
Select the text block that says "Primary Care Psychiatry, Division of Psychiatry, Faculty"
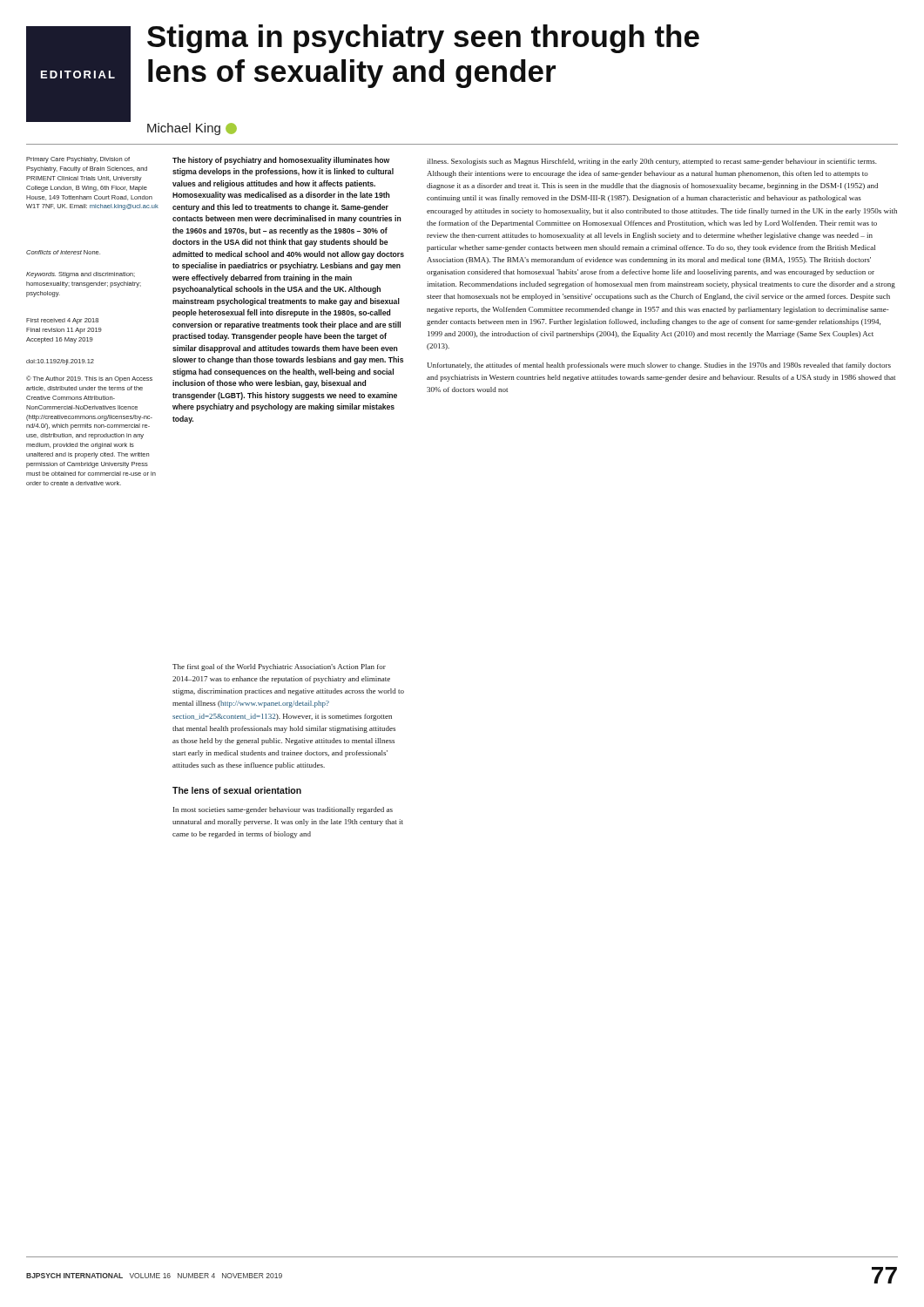point(94,184)
